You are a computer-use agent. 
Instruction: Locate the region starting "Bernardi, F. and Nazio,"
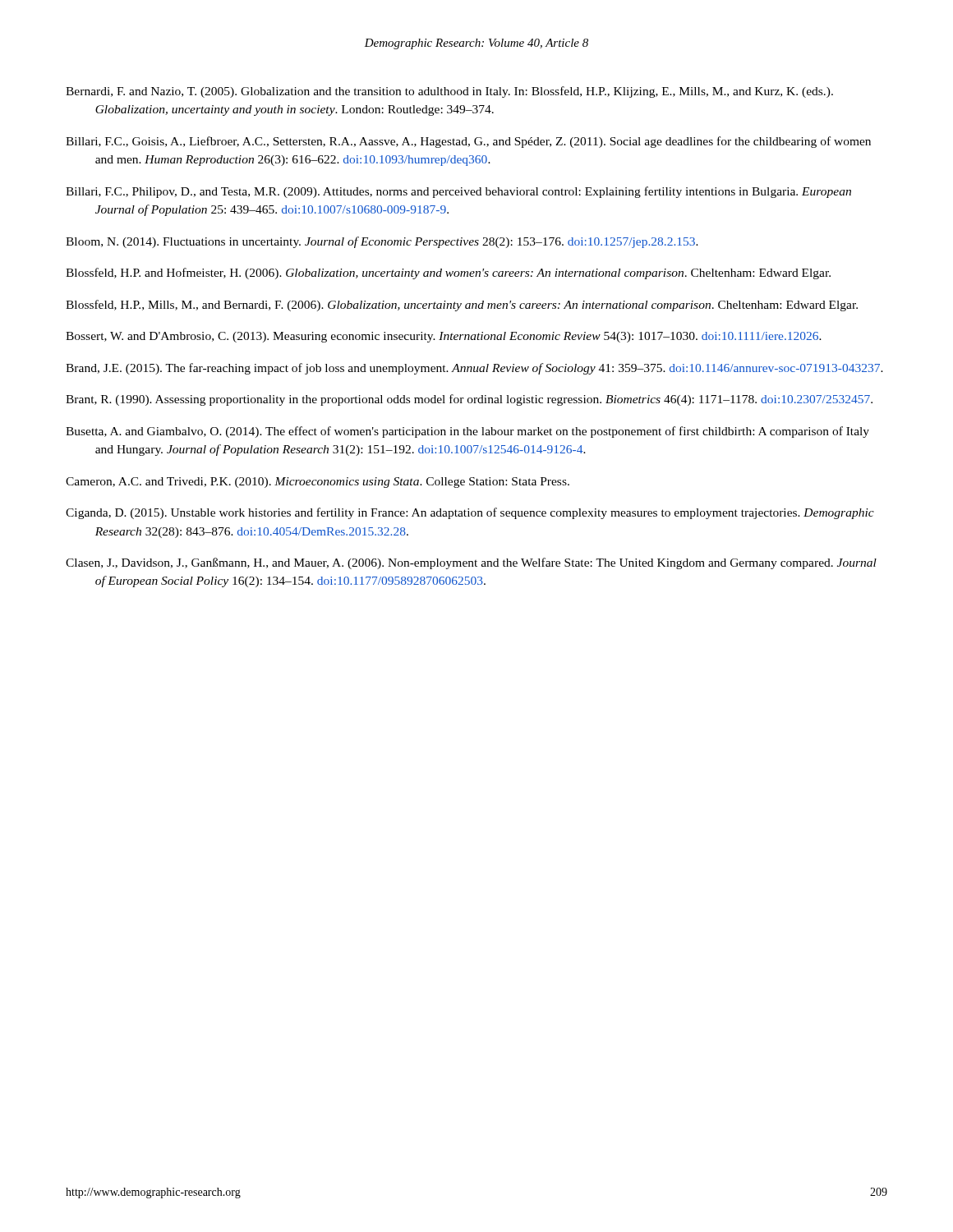[450, 100]
